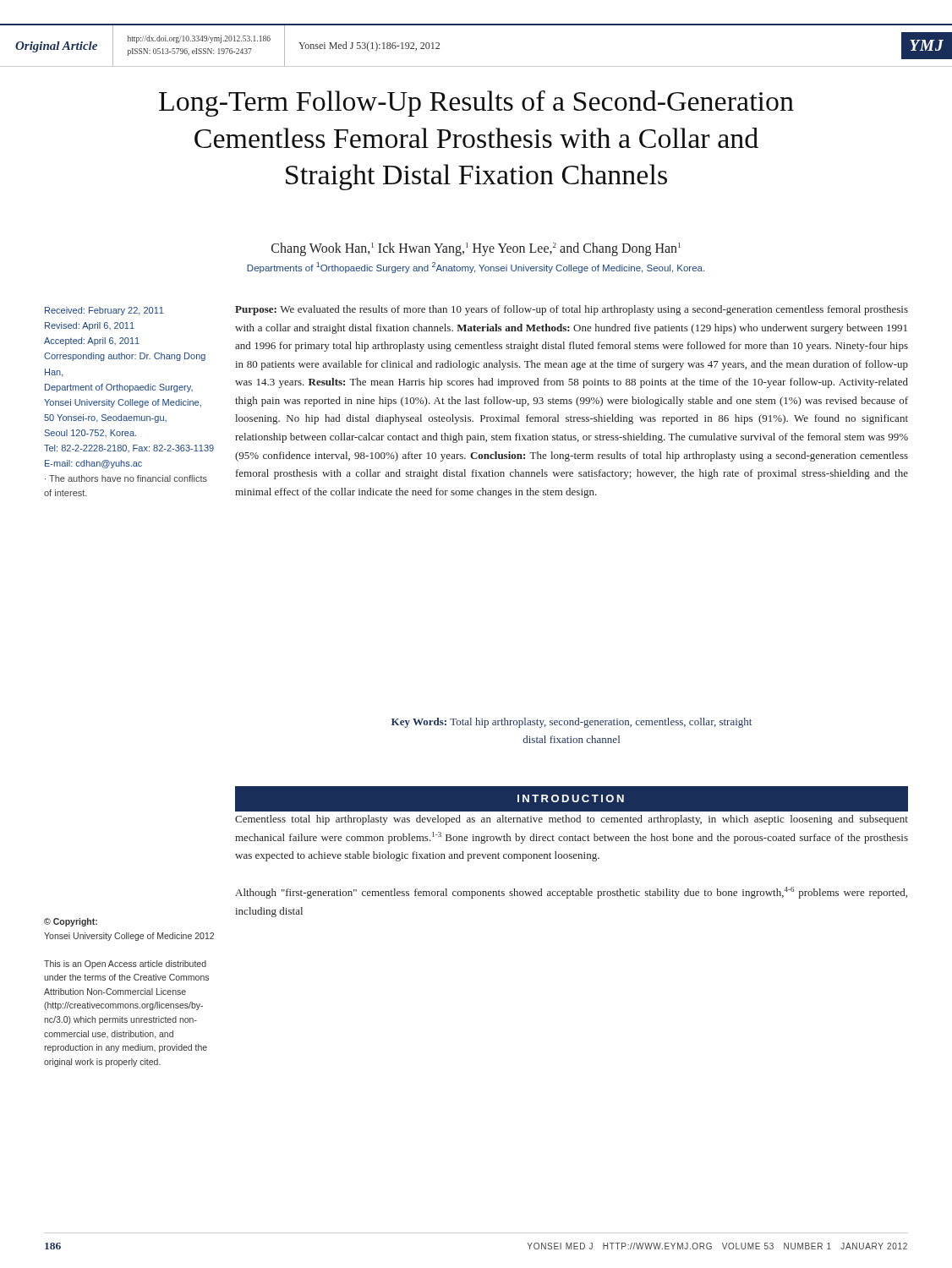952x1268 pixels.
Task: Select the text block containing "· The authors have no"
Action: coord(126,486)
